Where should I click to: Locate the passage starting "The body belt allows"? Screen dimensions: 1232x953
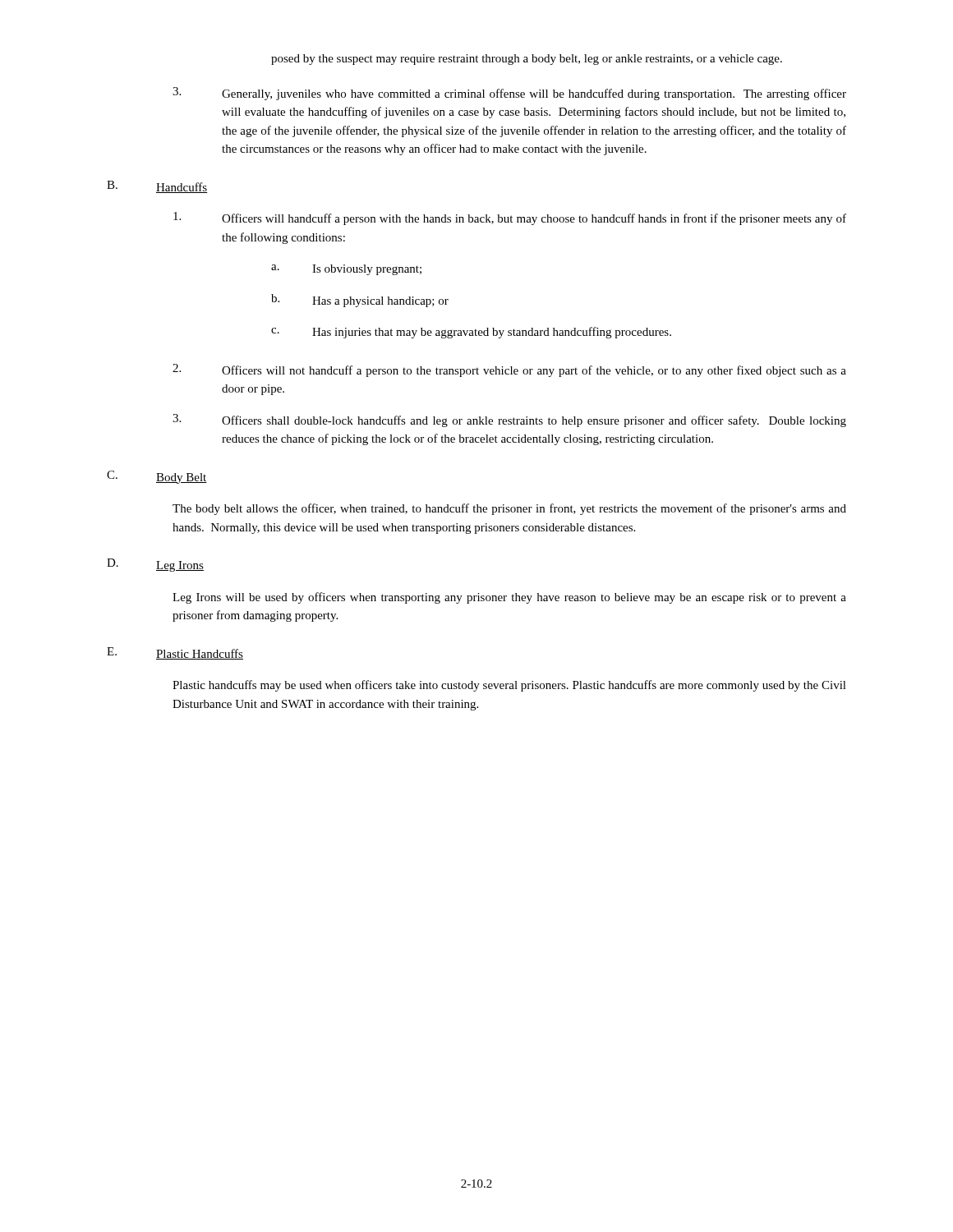(509, 518)
